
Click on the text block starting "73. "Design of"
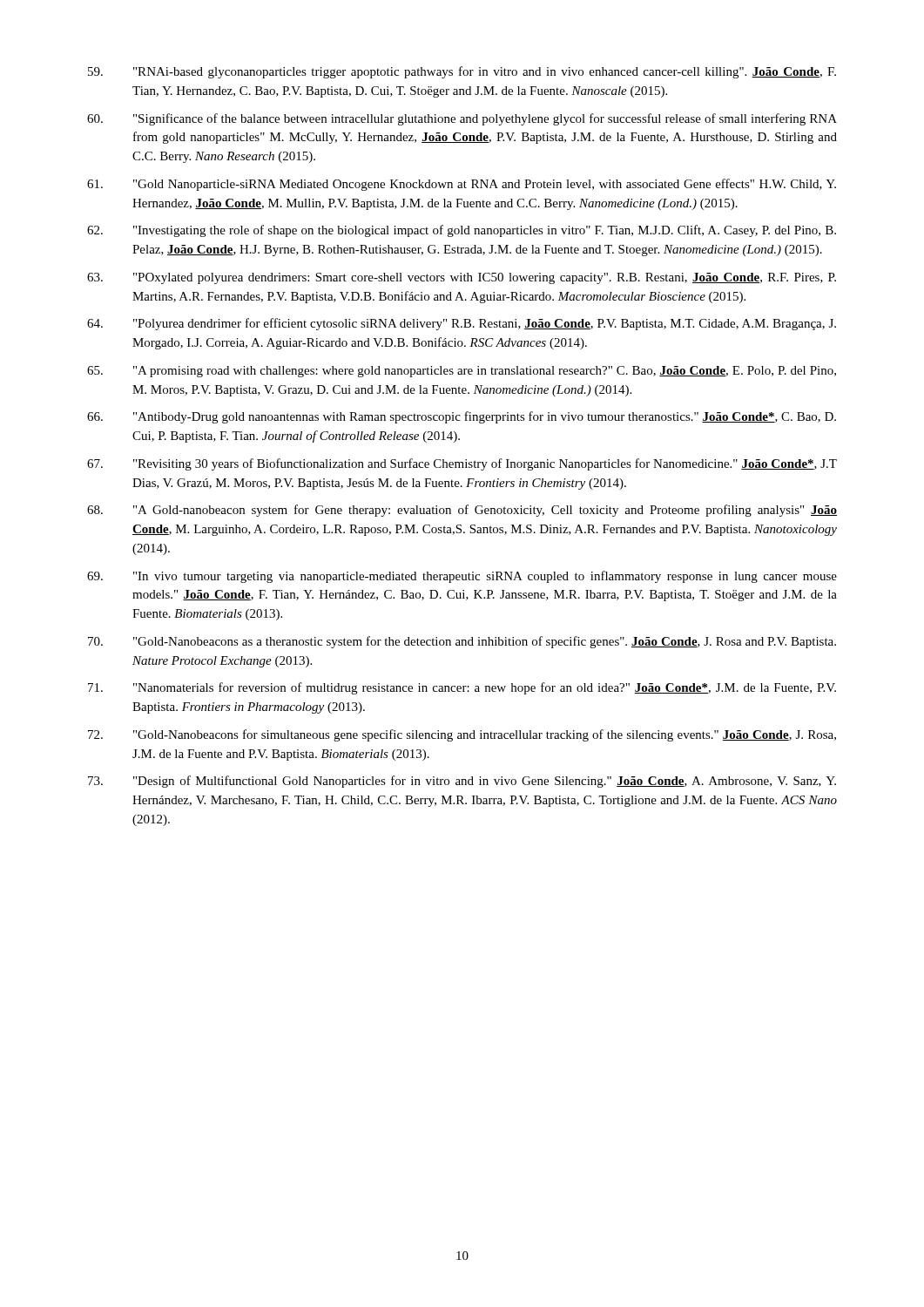pos(462,801)
